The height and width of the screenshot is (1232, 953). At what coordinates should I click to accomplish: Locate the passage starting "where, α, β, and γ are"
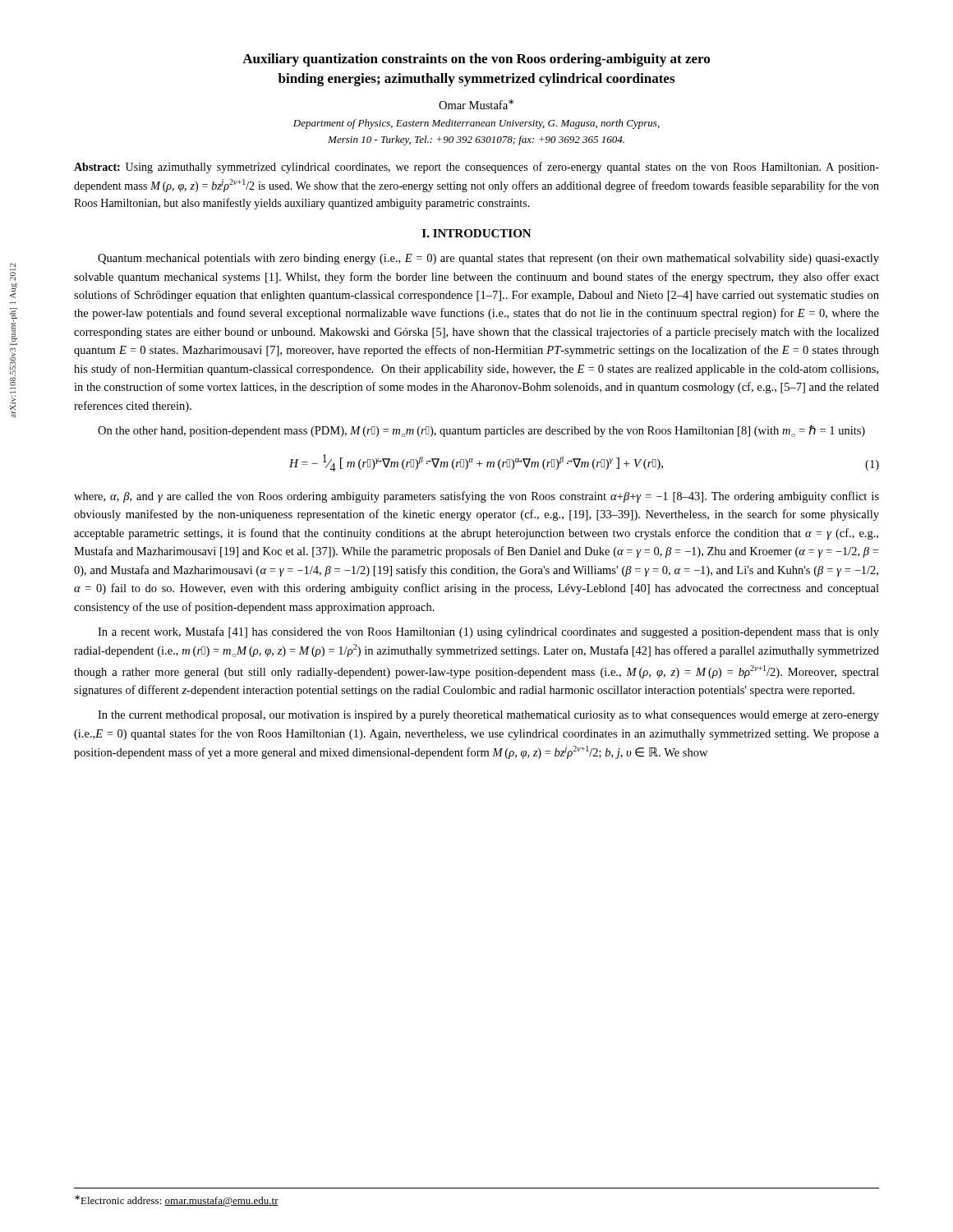coord(476,551)
